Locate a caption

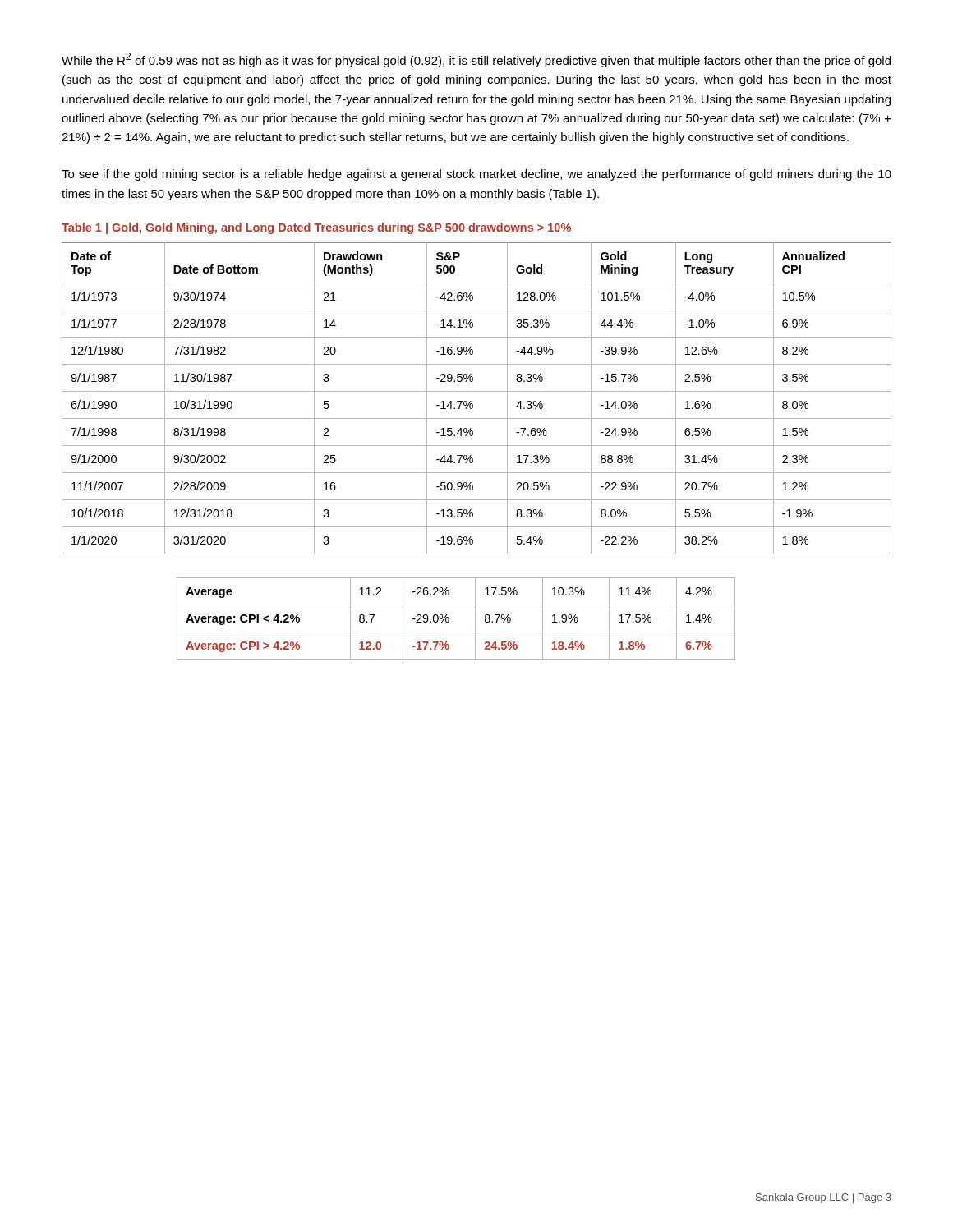point(316,227)
